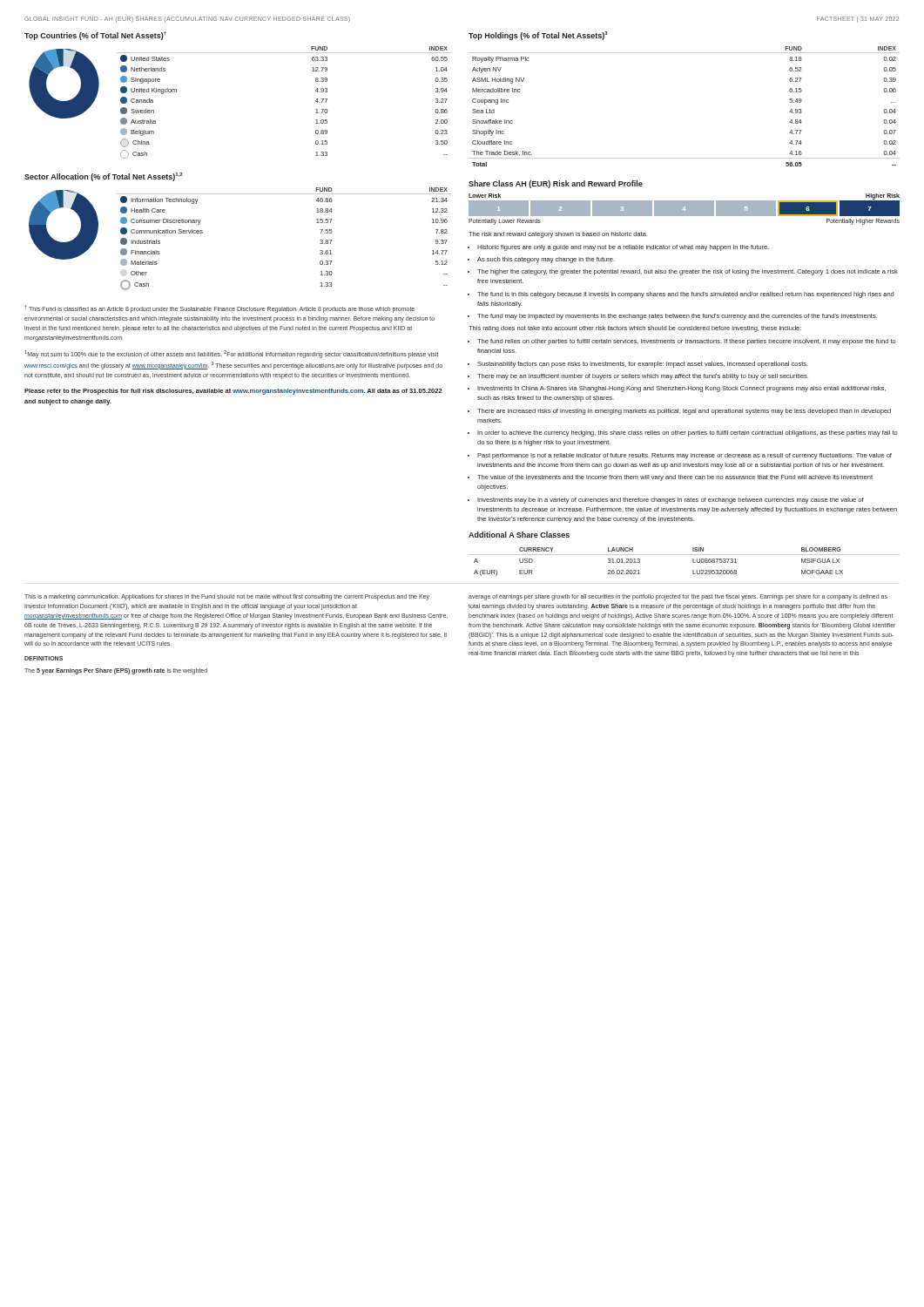The image size is (924, 1307).
Task: Locate the list item that says "Past performance is"
Action: pos(688,460)
